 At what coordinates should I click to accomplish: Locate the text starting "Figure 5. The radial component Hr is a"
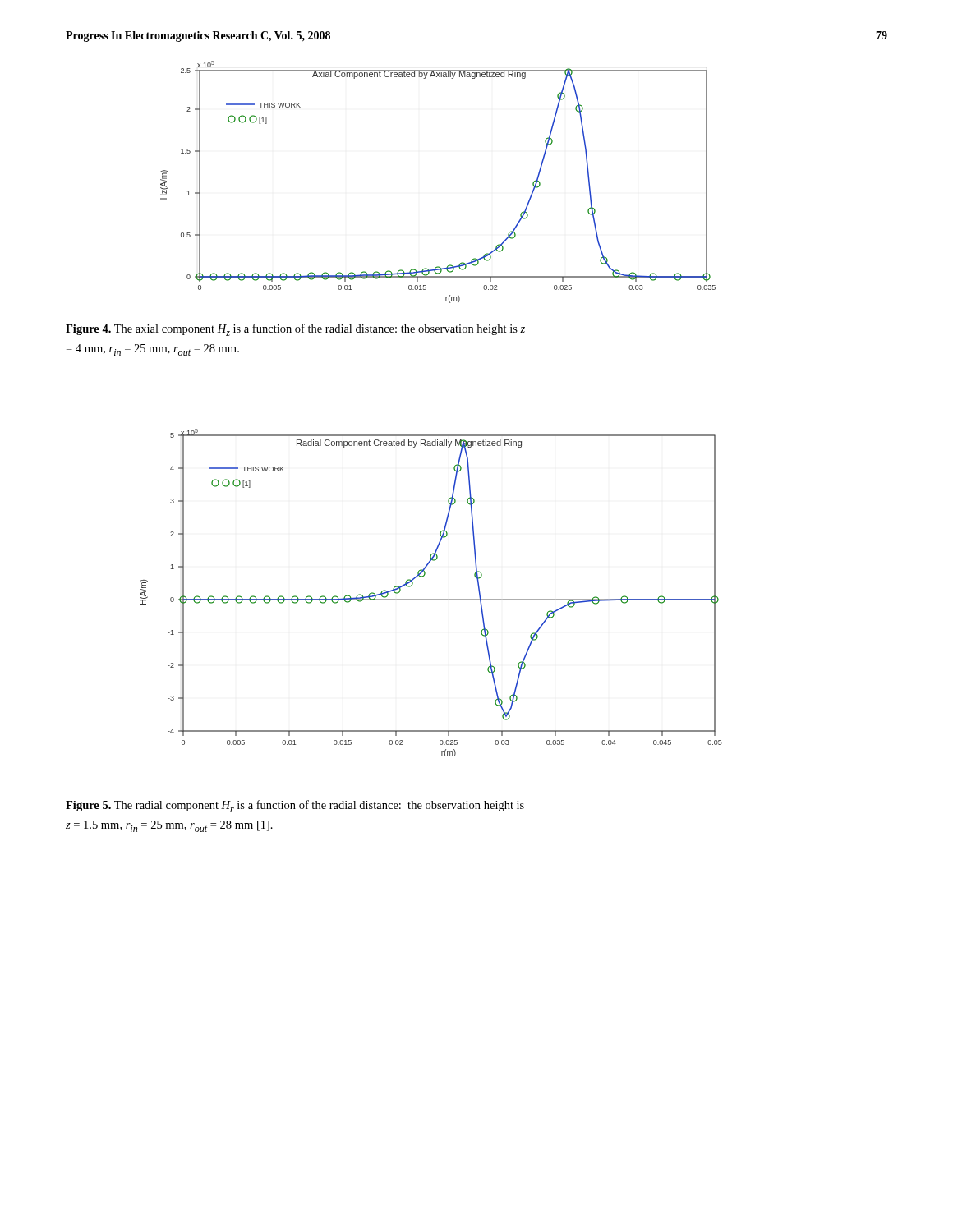[295, 817]
